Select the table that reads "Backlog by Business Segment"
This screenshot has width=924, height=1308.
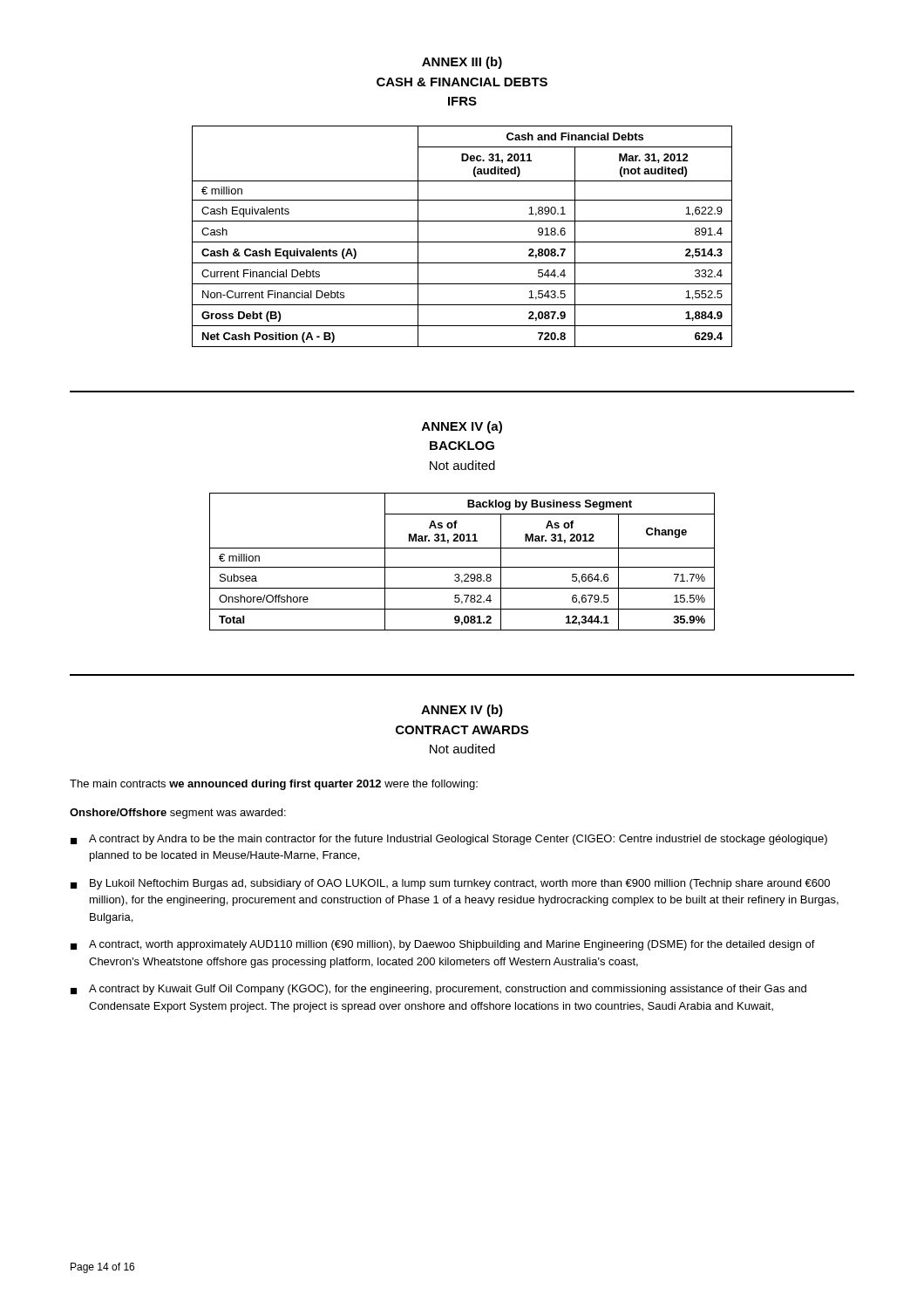coord(462,562)
